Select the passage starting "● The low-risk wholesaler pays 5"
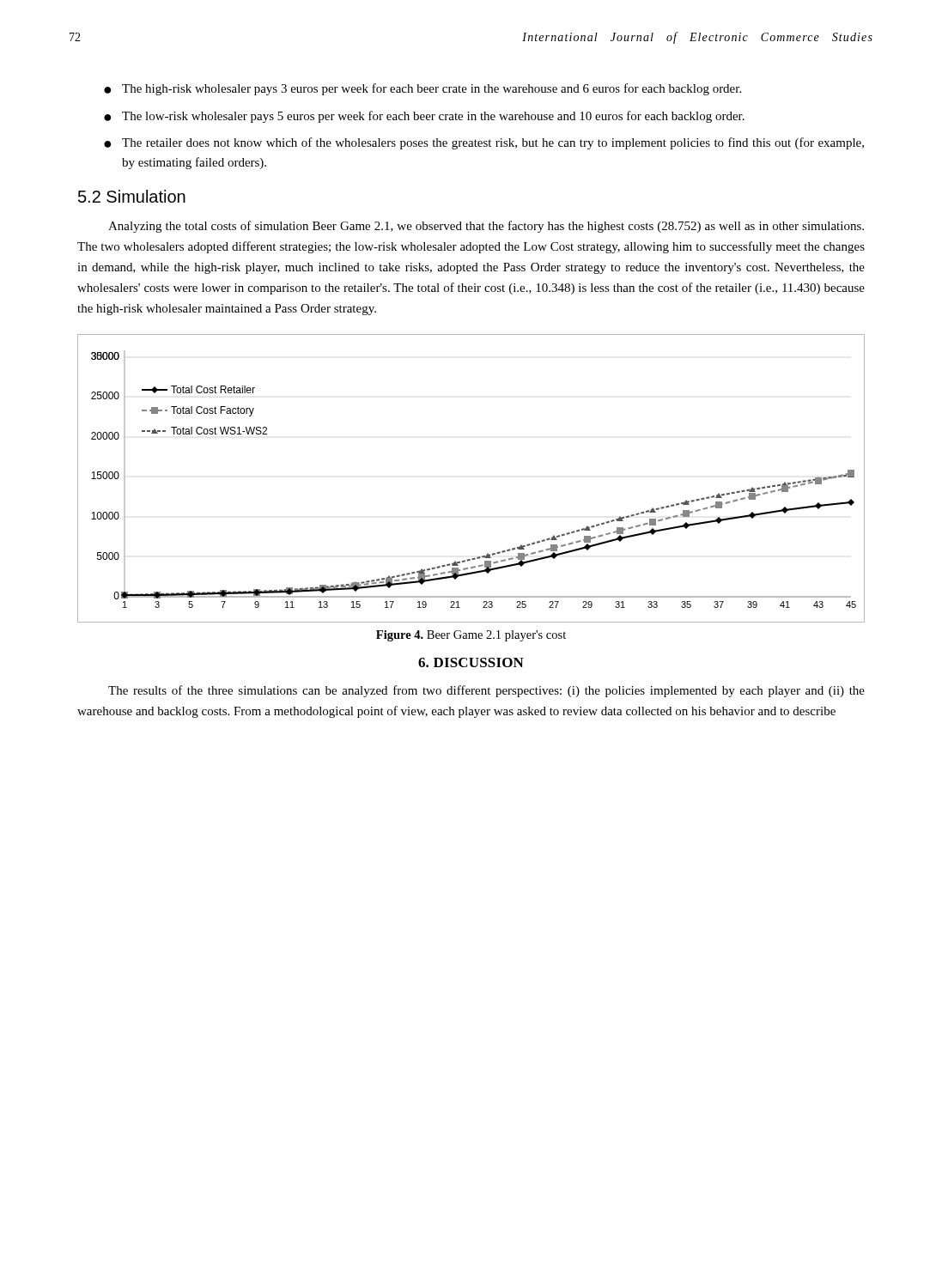The width and height of the screenshot is (942, 1288). pos(424,116)
